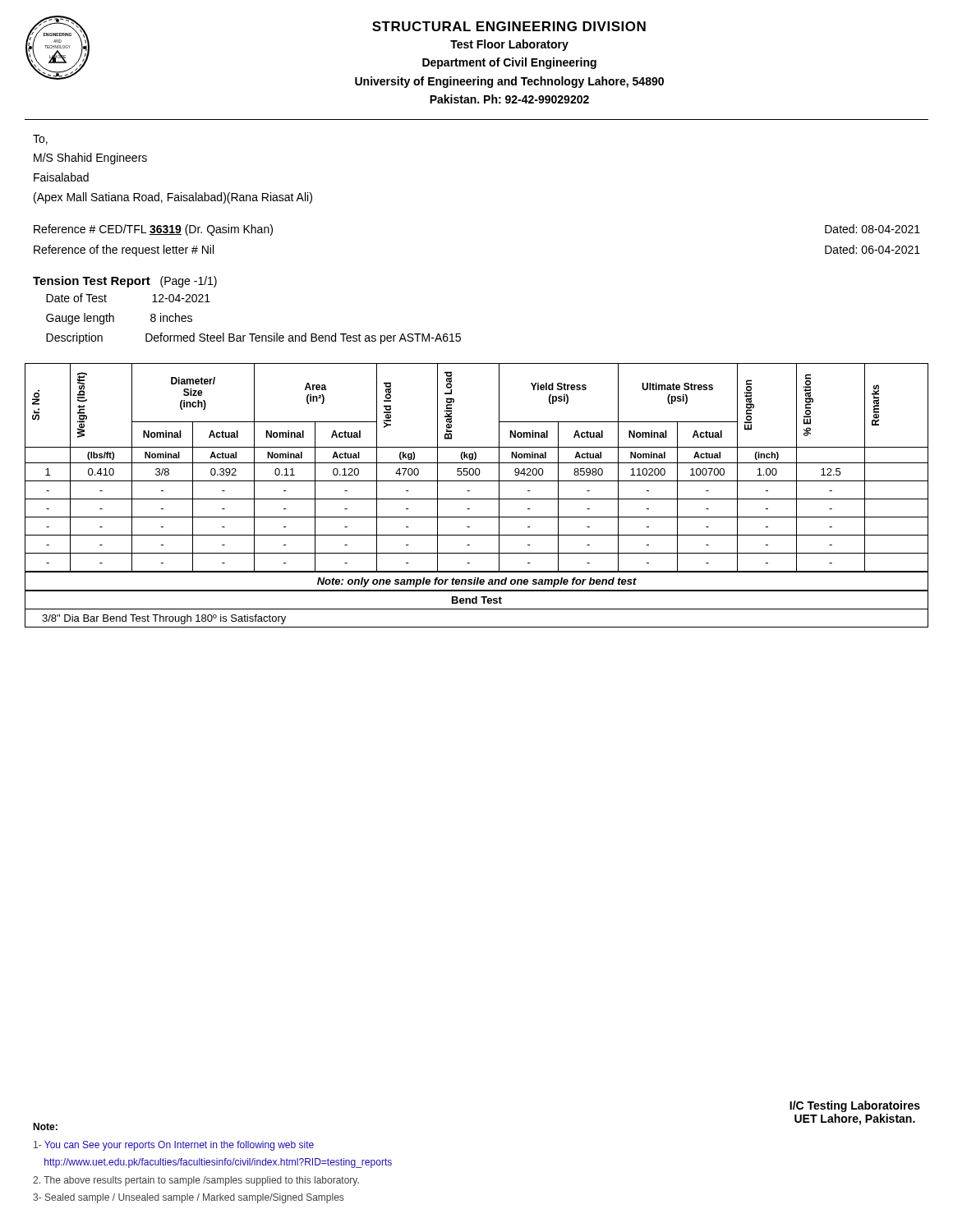This screenshot has width=953, height=1232.
Task: Where is the section header that starts "Tension Test Report (Page -1/1) Date"?
Action: coord(125,282)
